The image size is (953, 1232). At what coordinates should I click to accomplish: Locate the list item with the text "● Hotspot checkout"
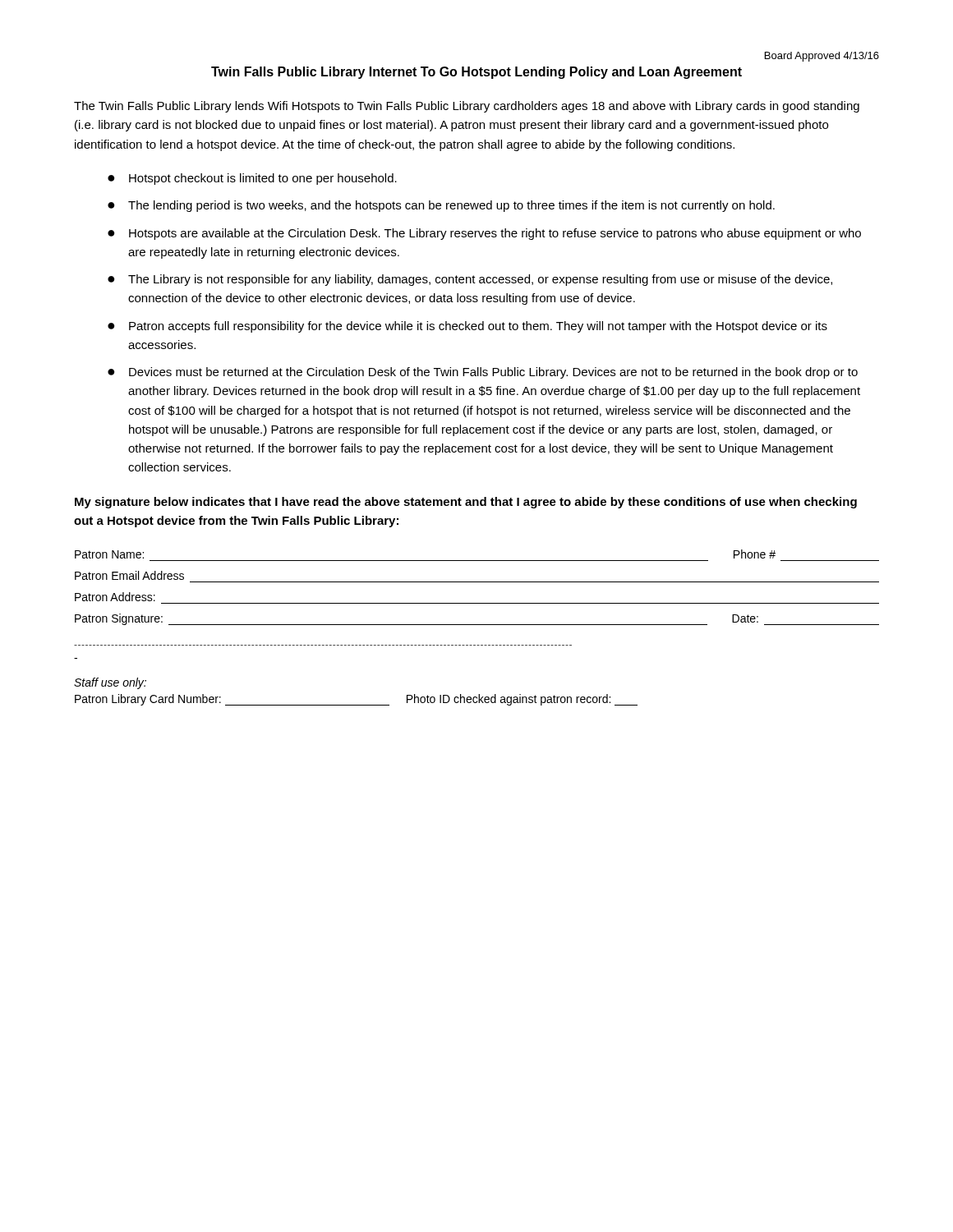[x=252, y=178]
